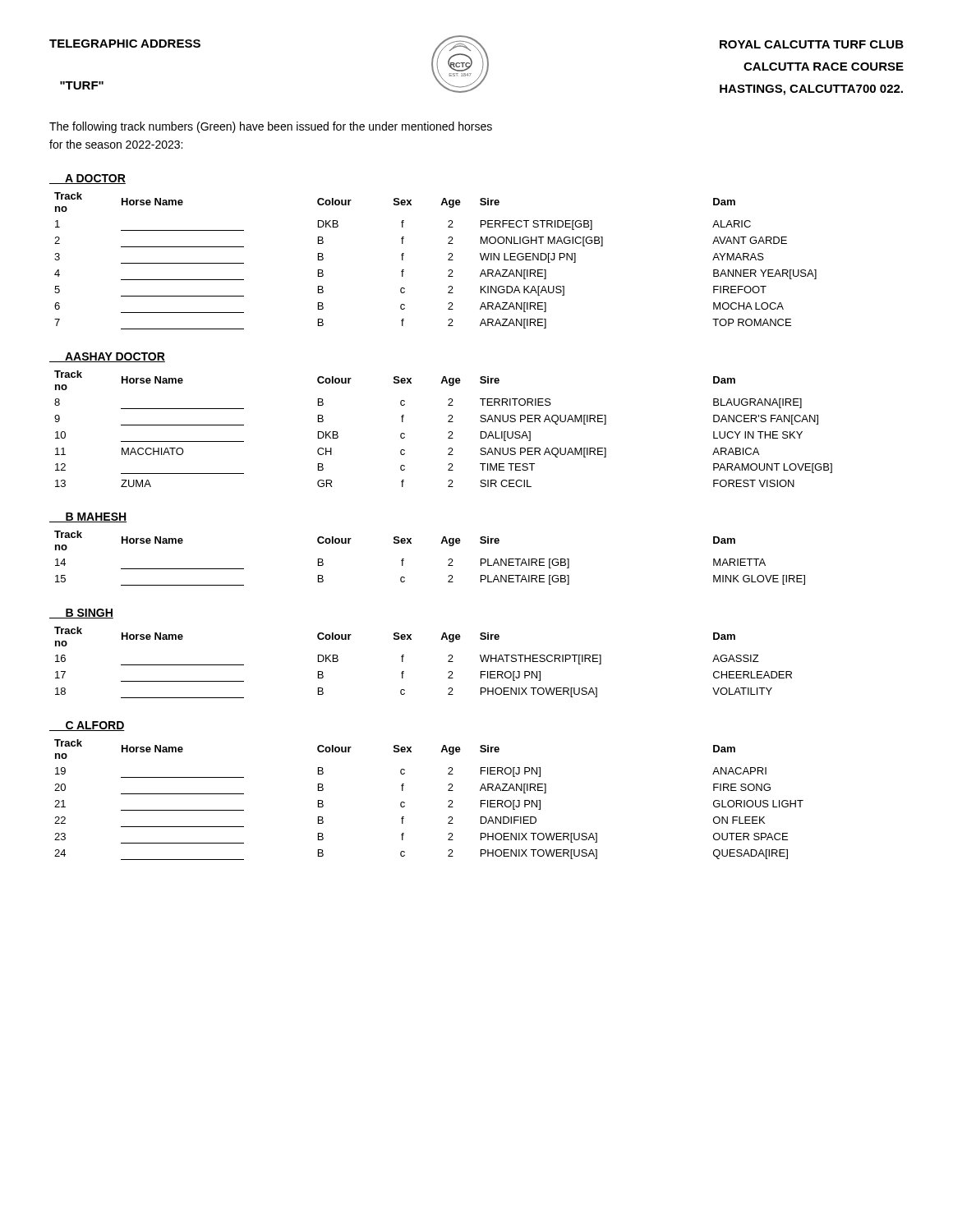Click on the section header containing "B MAHESH"
This screenshot has width=953, height=1232.
[88, 516]
